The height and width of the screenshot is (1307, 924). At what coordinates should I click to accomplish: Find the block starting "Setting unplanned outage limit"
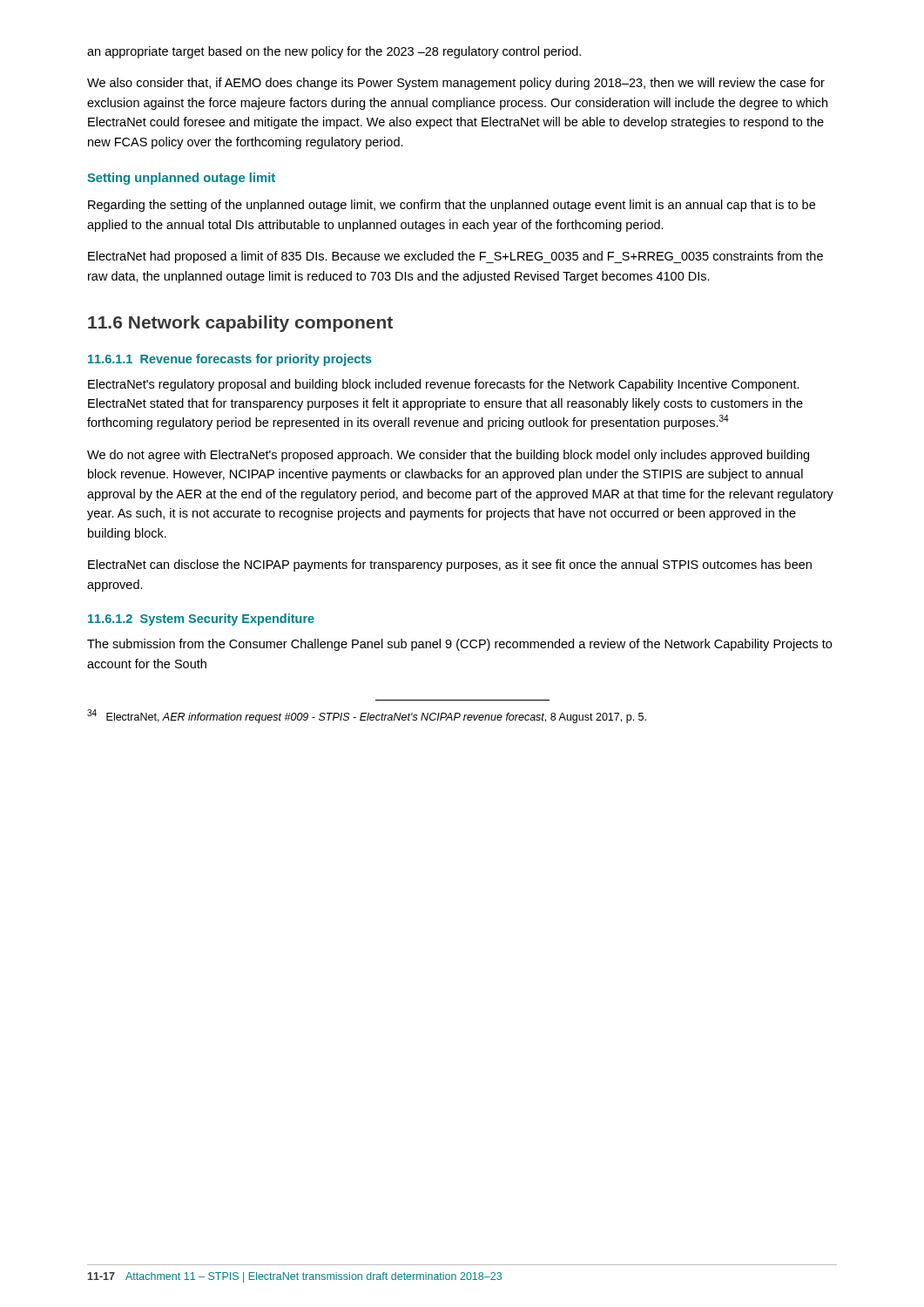181,178
